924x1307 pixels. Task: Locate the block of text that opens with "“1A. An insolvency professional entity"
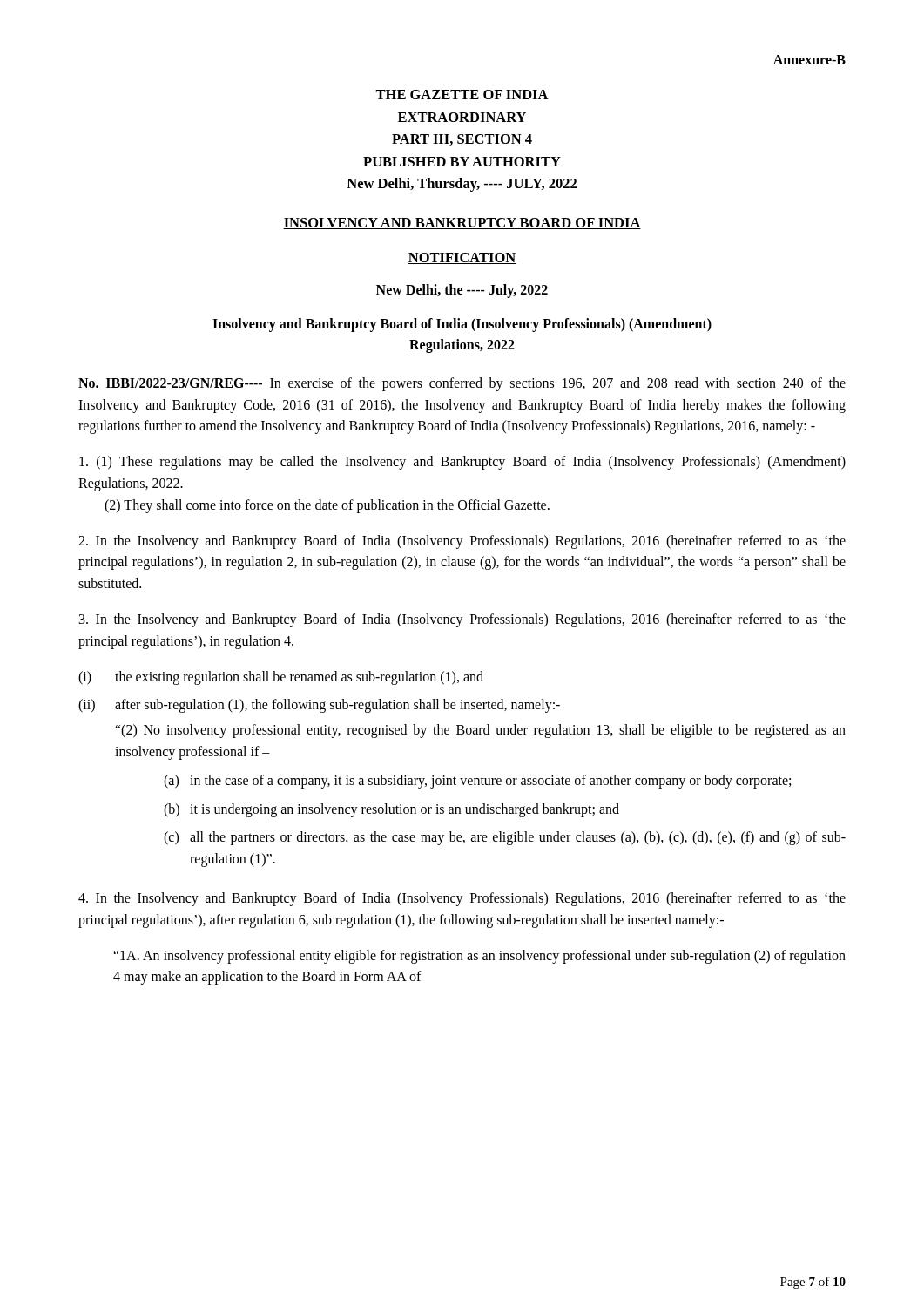479,966
